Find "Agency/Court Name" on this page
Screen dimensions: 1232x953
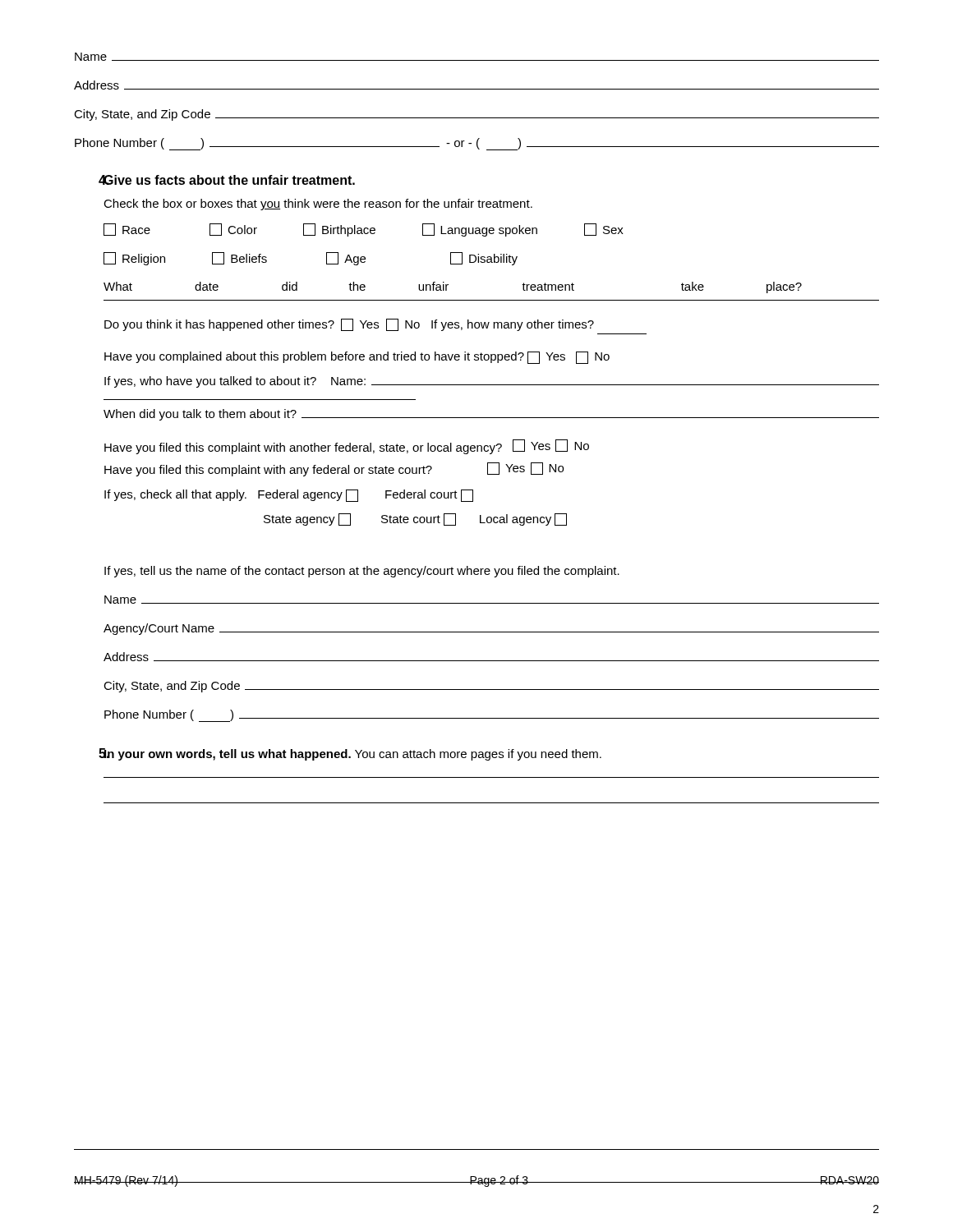(x=491, y=628)
